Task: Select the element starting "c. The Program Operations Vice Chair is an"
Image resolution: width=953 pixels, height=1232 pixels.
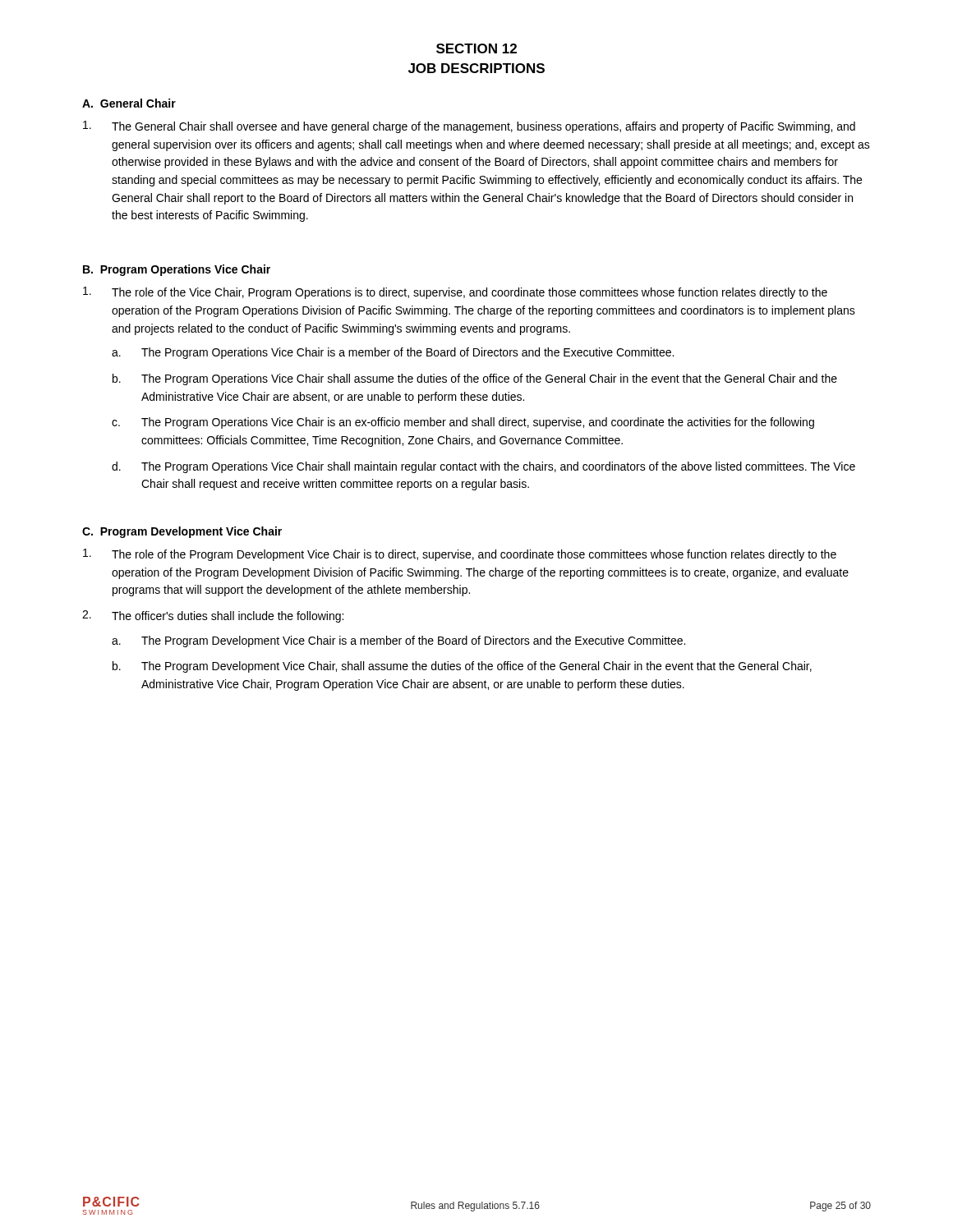Action: 491,432
